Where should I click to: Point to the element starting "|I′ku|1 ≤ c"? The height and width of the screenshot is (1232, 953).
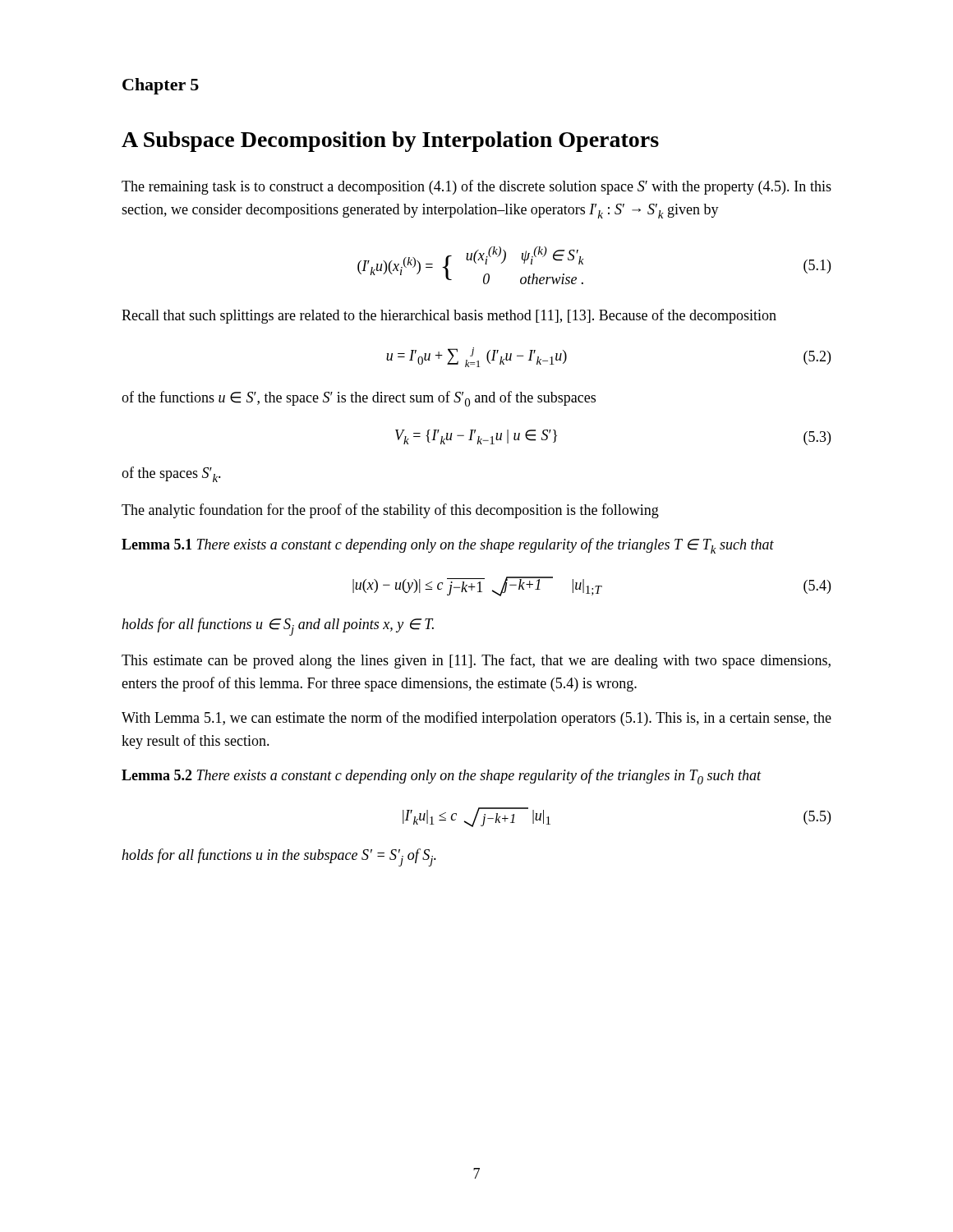497,817
